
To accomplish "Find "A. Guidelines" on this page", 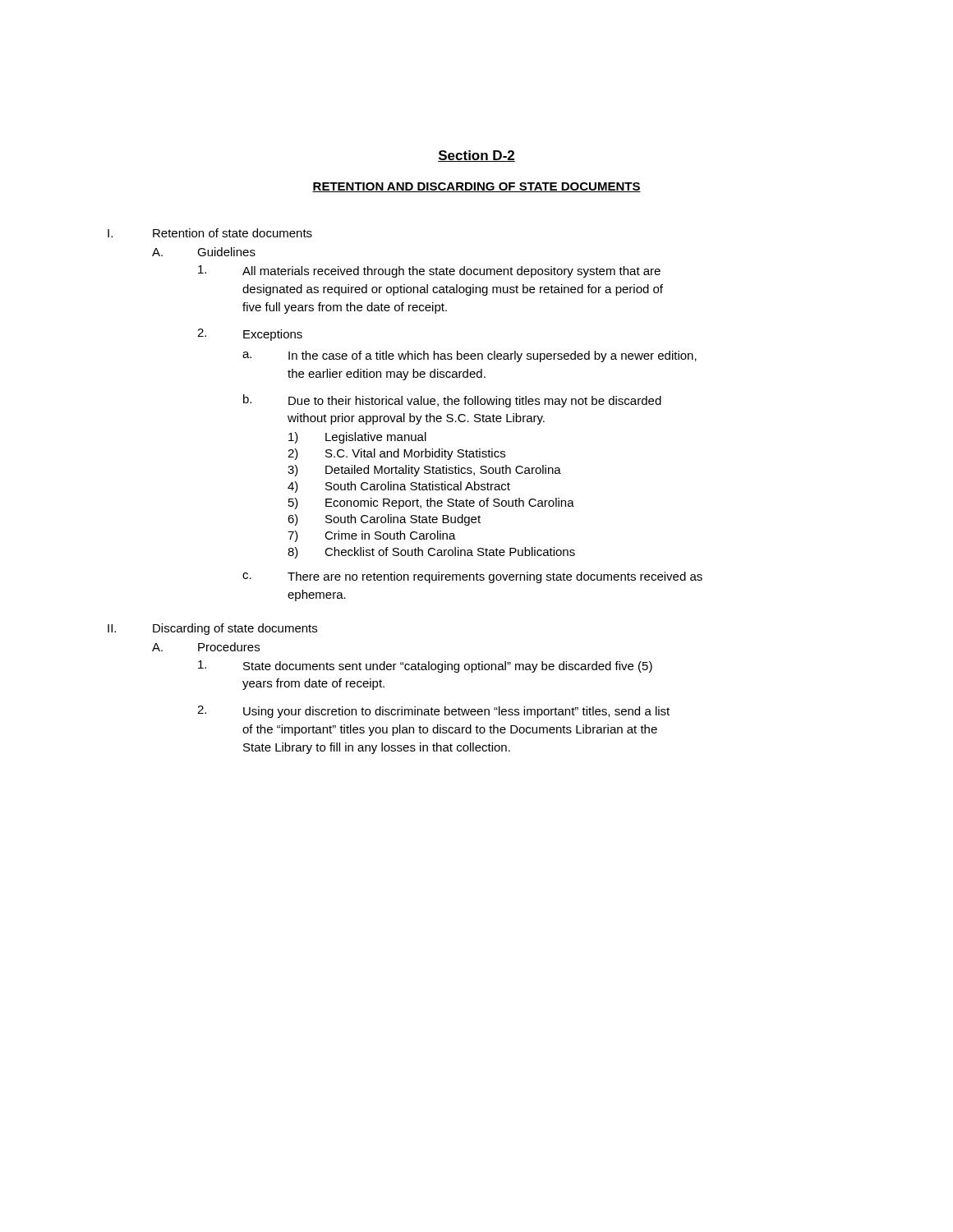I will pyautogui.click(x=204, y=252).
